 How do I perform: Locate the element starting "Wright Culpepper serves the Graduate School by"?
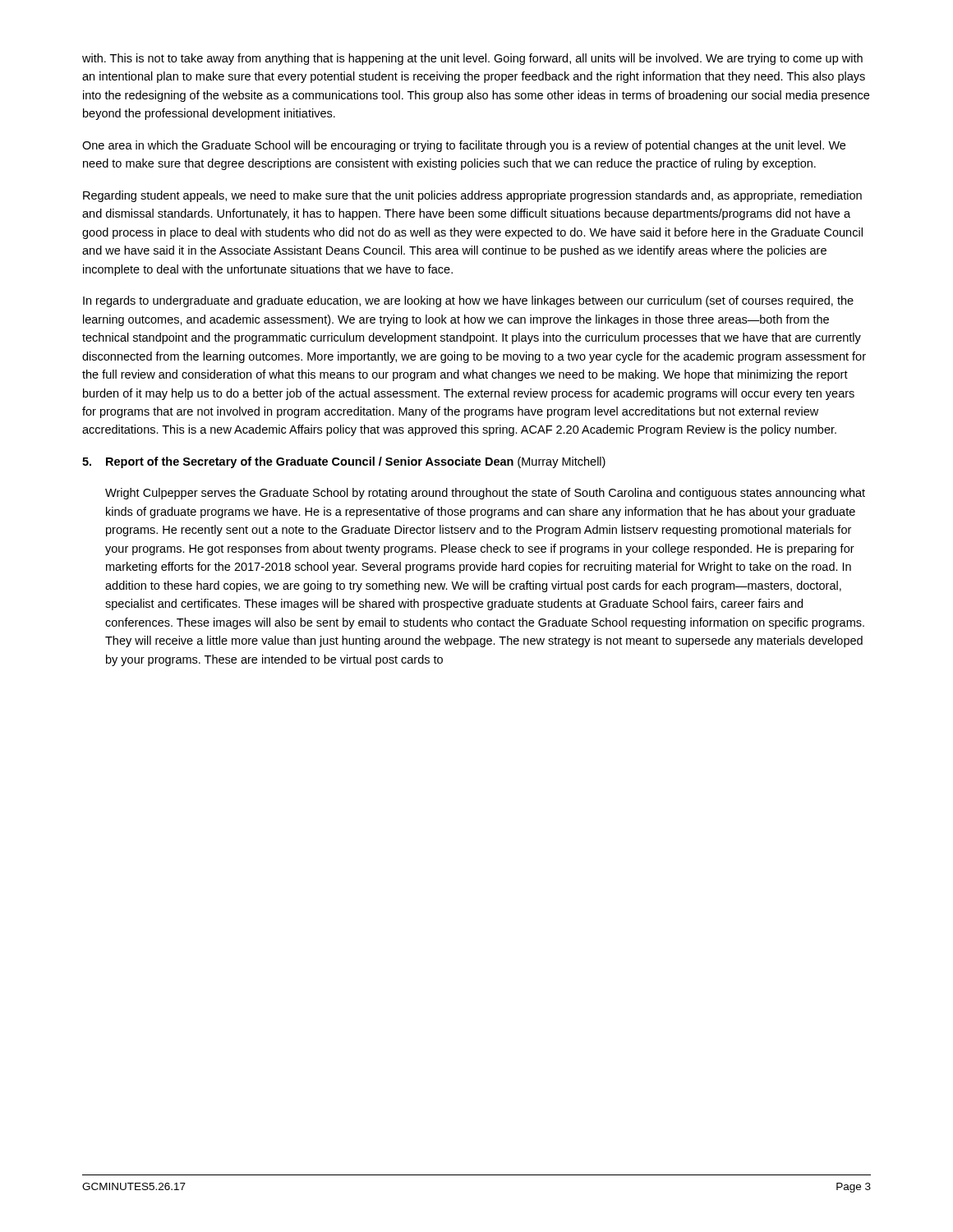(x=488, y=576)
